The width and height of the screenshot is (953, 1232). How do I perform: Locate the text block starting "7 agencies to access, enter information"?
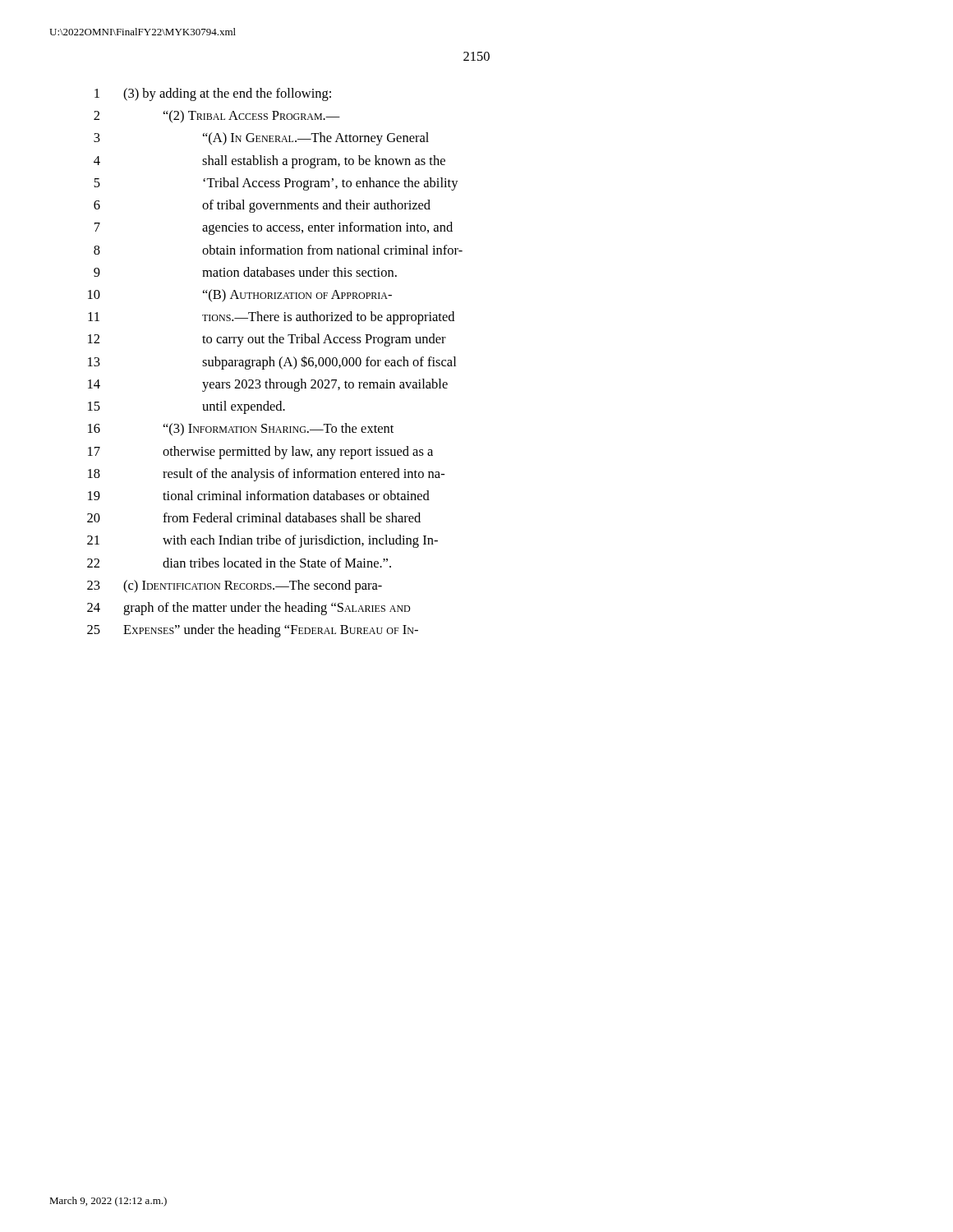click(274, 228)
